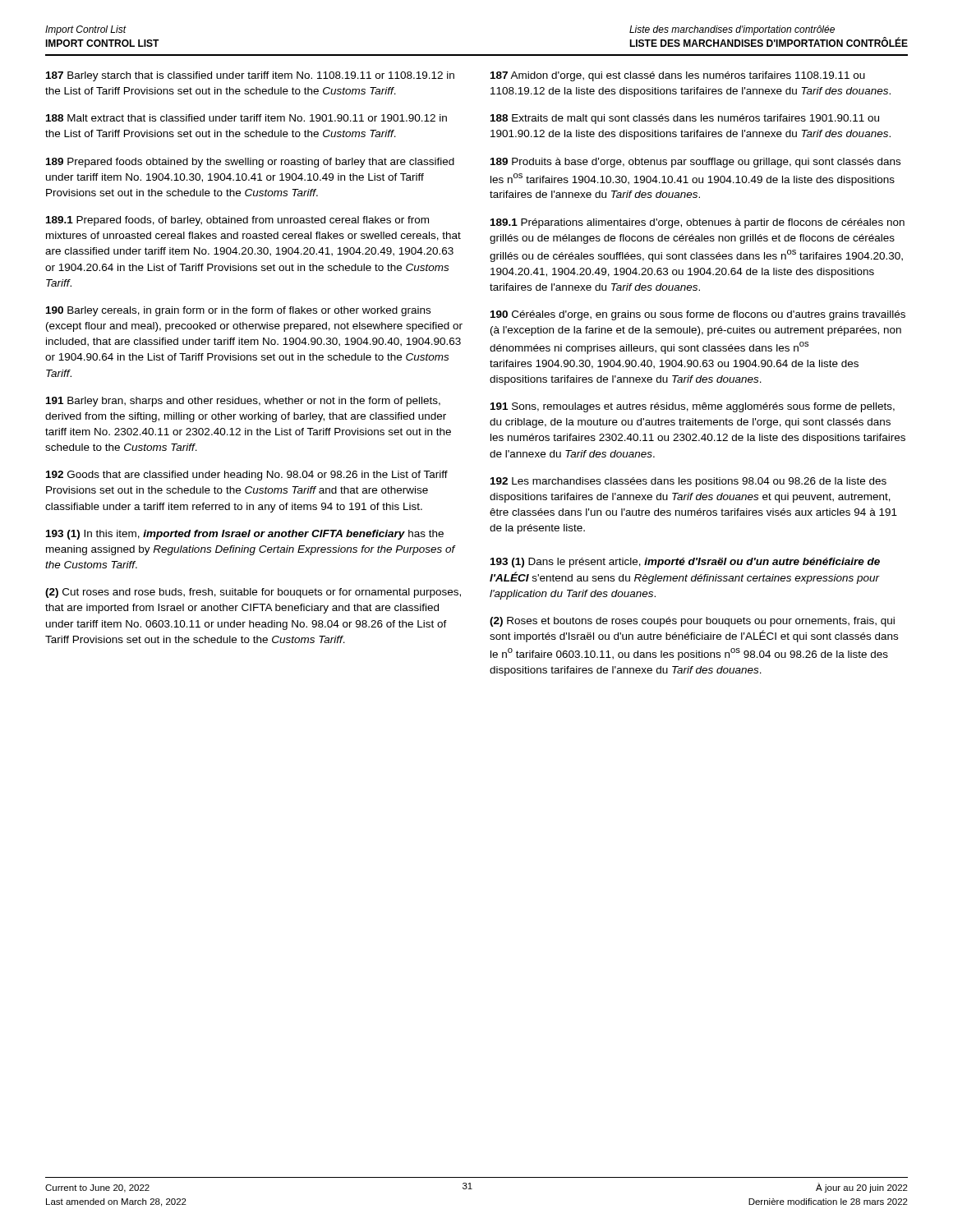Find the text starting "191 Barley bran,"
Image resolution: width=953 pixels, height=1232 pixels.
248,424
